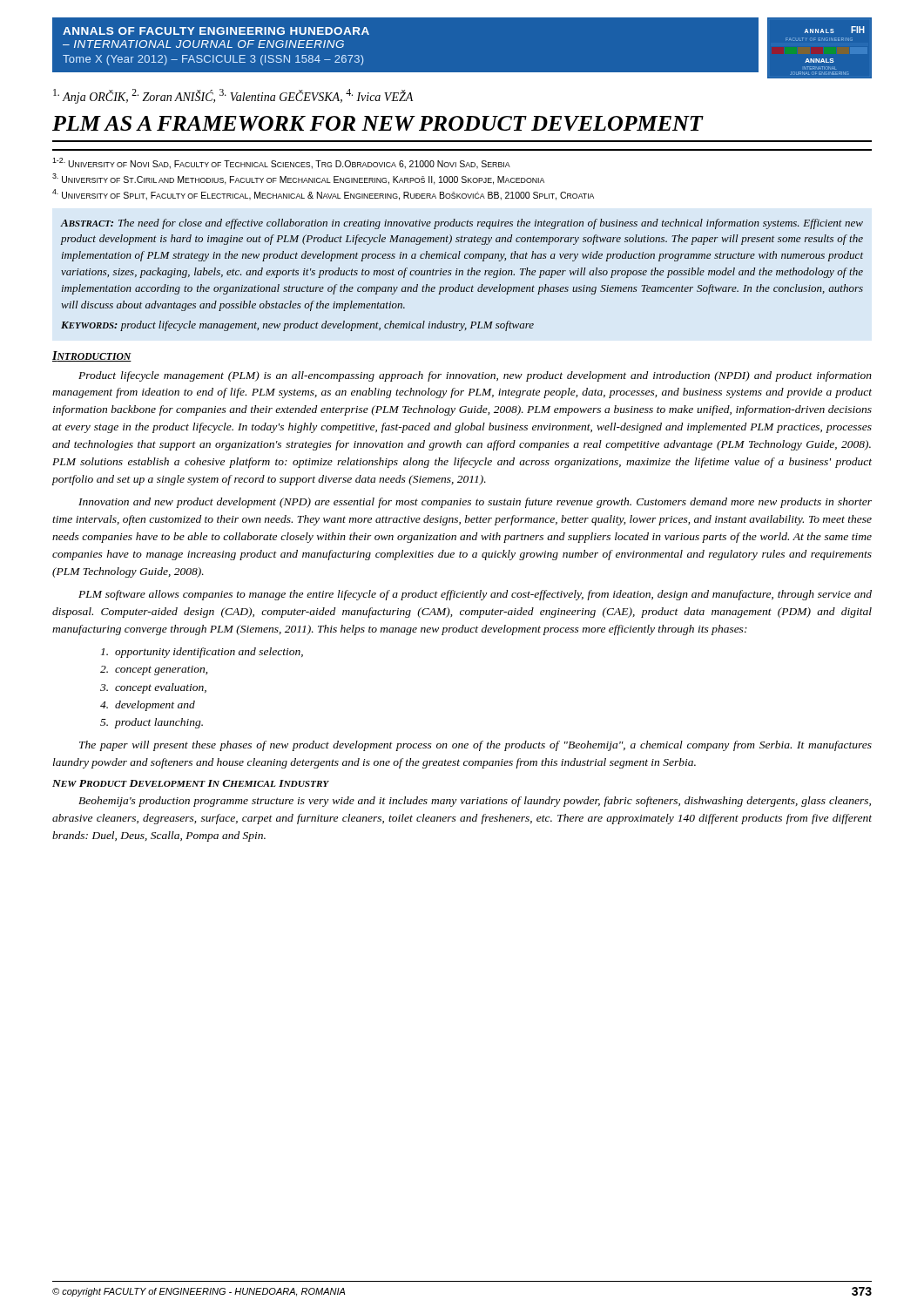Image resolution: width=924 pixels, height=1307 pixels.
Task: Point to the text block starting "PLM software allows"
Action: pyautogui.click(x=462, y=611)
